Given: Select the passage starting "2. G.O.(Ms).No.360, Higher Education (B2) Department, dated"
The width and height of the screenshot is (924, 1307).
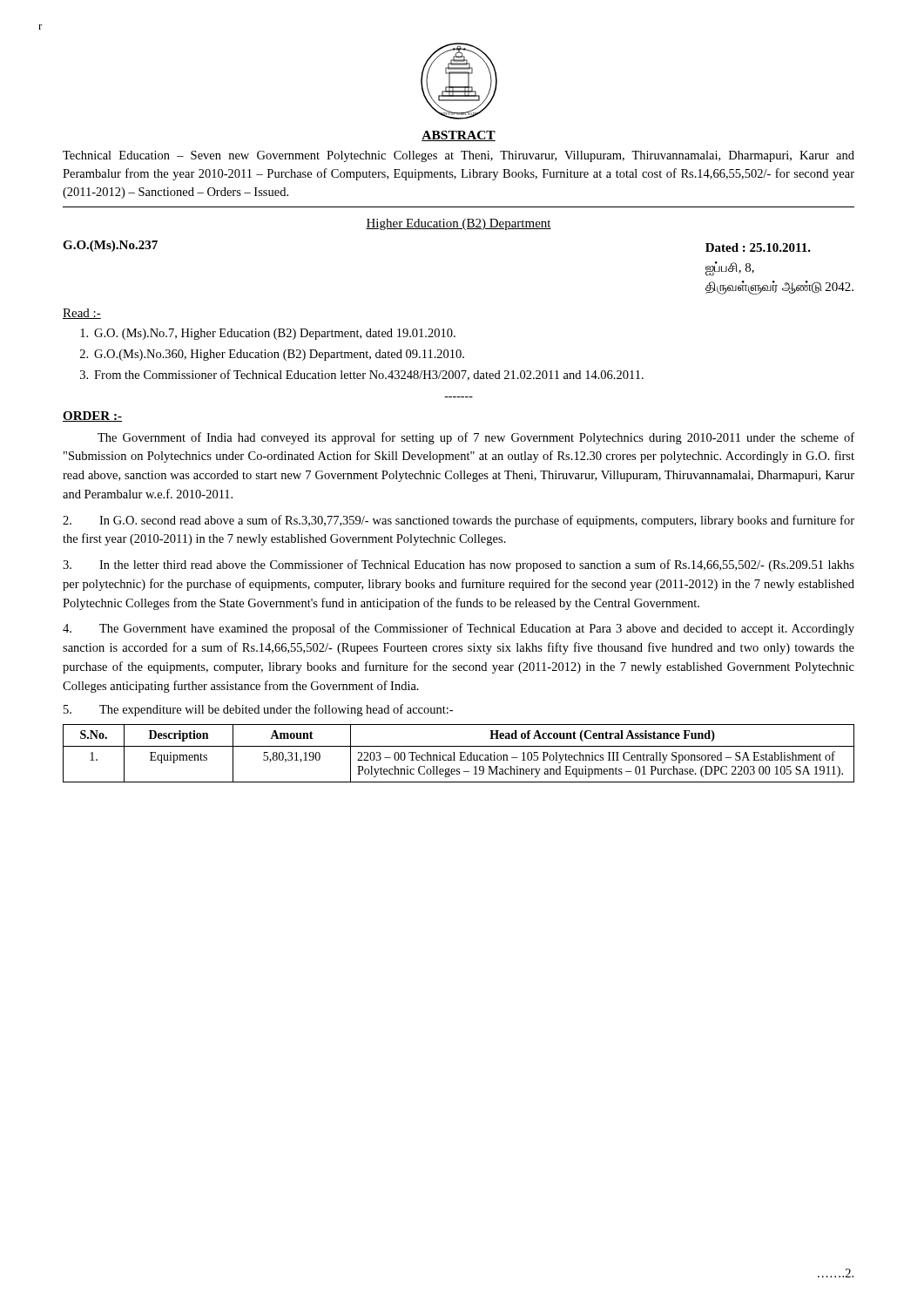Looking at the screenshot, I should (459, 354).
